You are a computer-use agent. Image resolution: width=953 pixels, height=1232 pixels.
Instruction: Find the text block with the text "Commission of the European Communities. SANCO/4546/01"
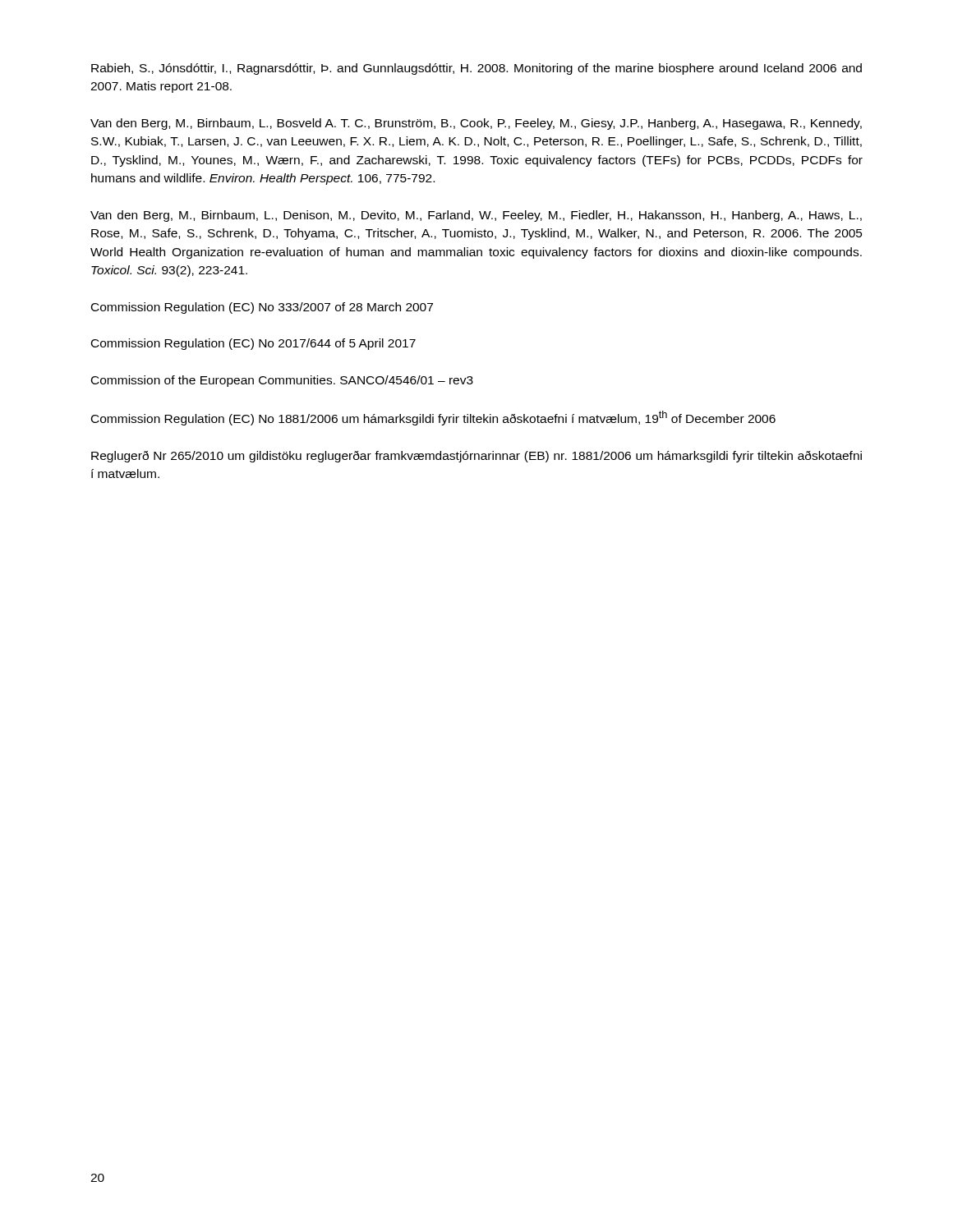coord(282,380)
